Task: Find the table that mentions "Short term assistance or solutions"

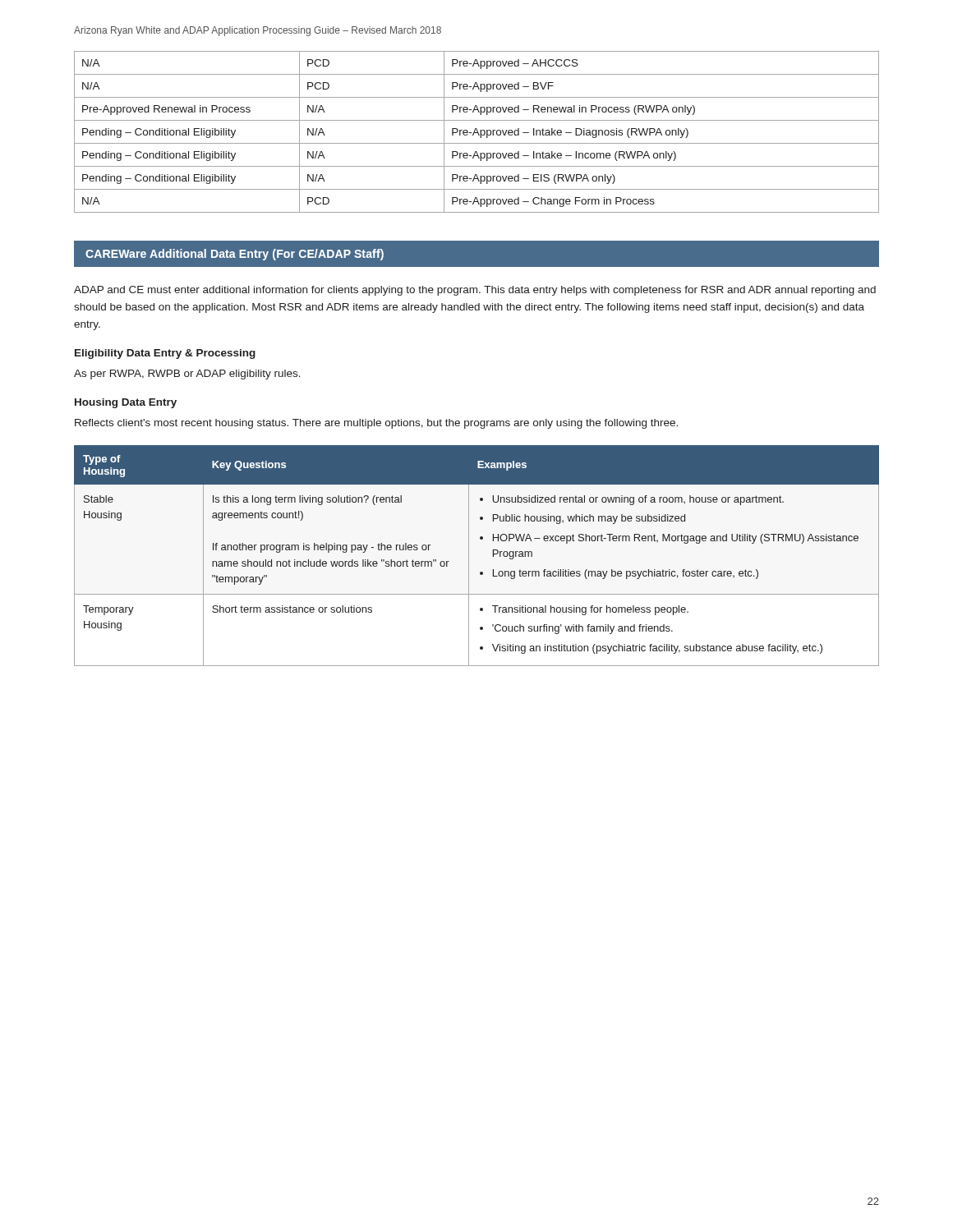Action: (476, 556)
